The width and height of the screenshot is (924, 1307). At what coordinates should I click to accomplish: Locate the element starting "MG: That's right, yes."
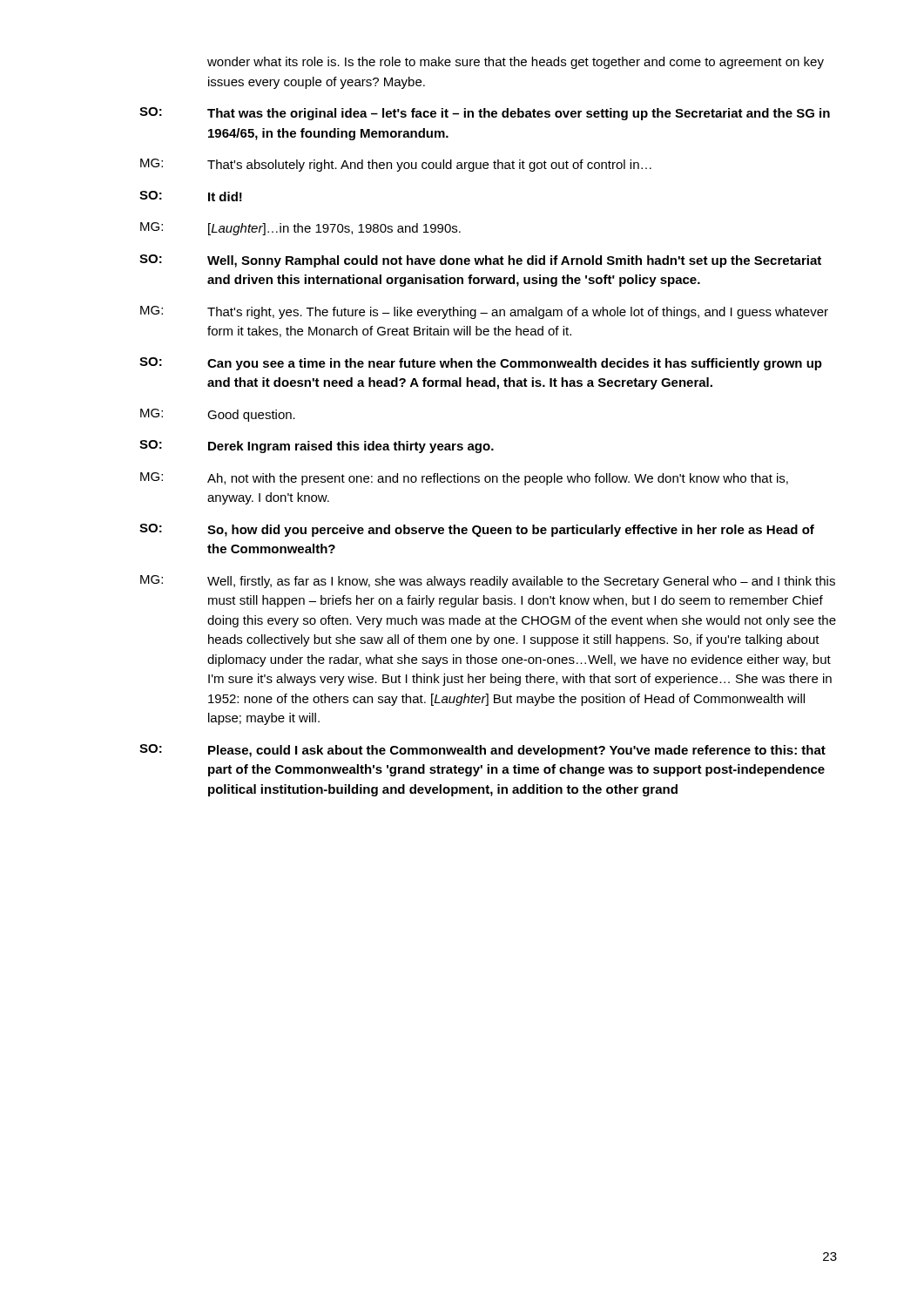click(488, 322)
